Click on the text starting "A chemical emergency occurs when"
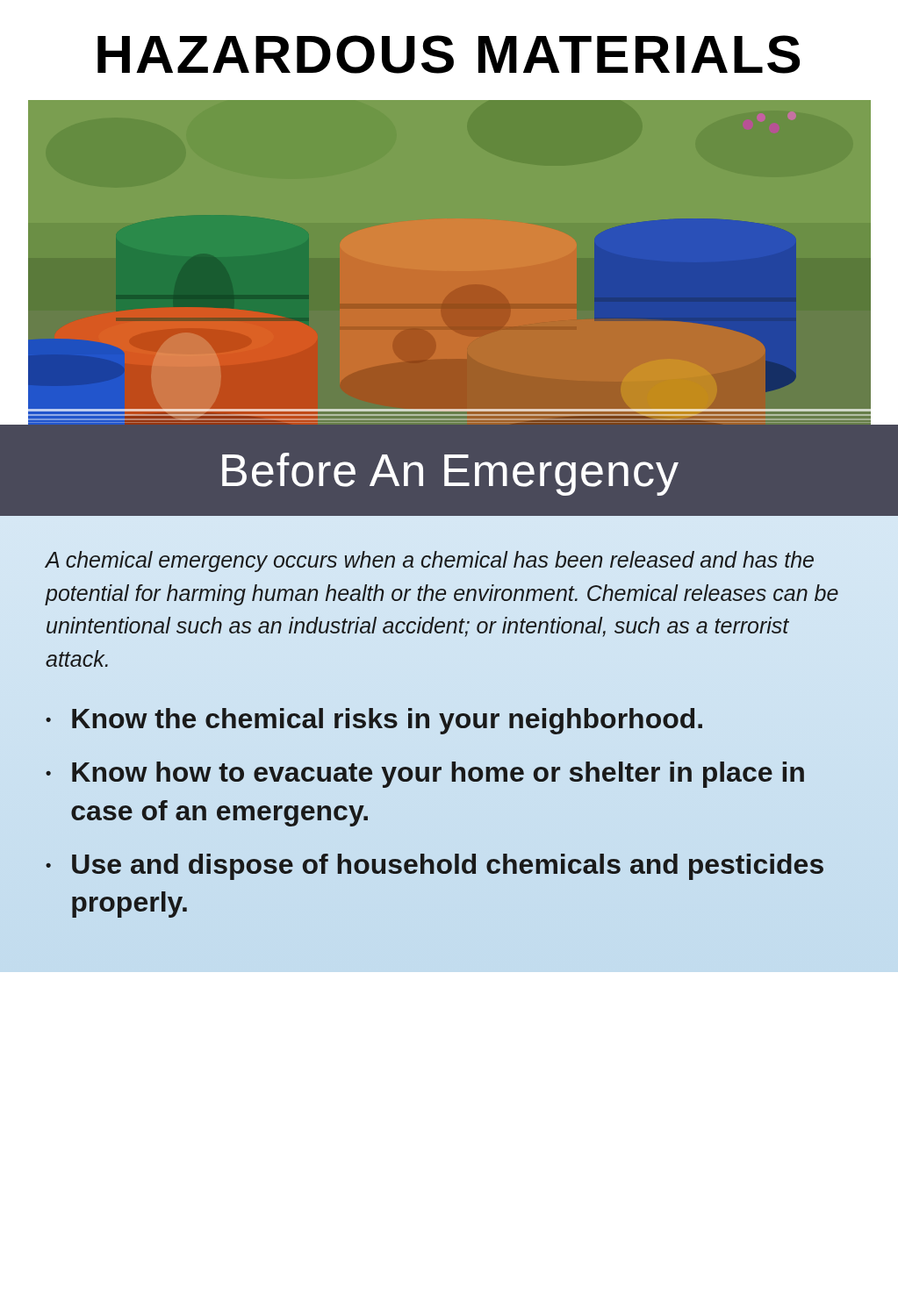 (442, 609)
